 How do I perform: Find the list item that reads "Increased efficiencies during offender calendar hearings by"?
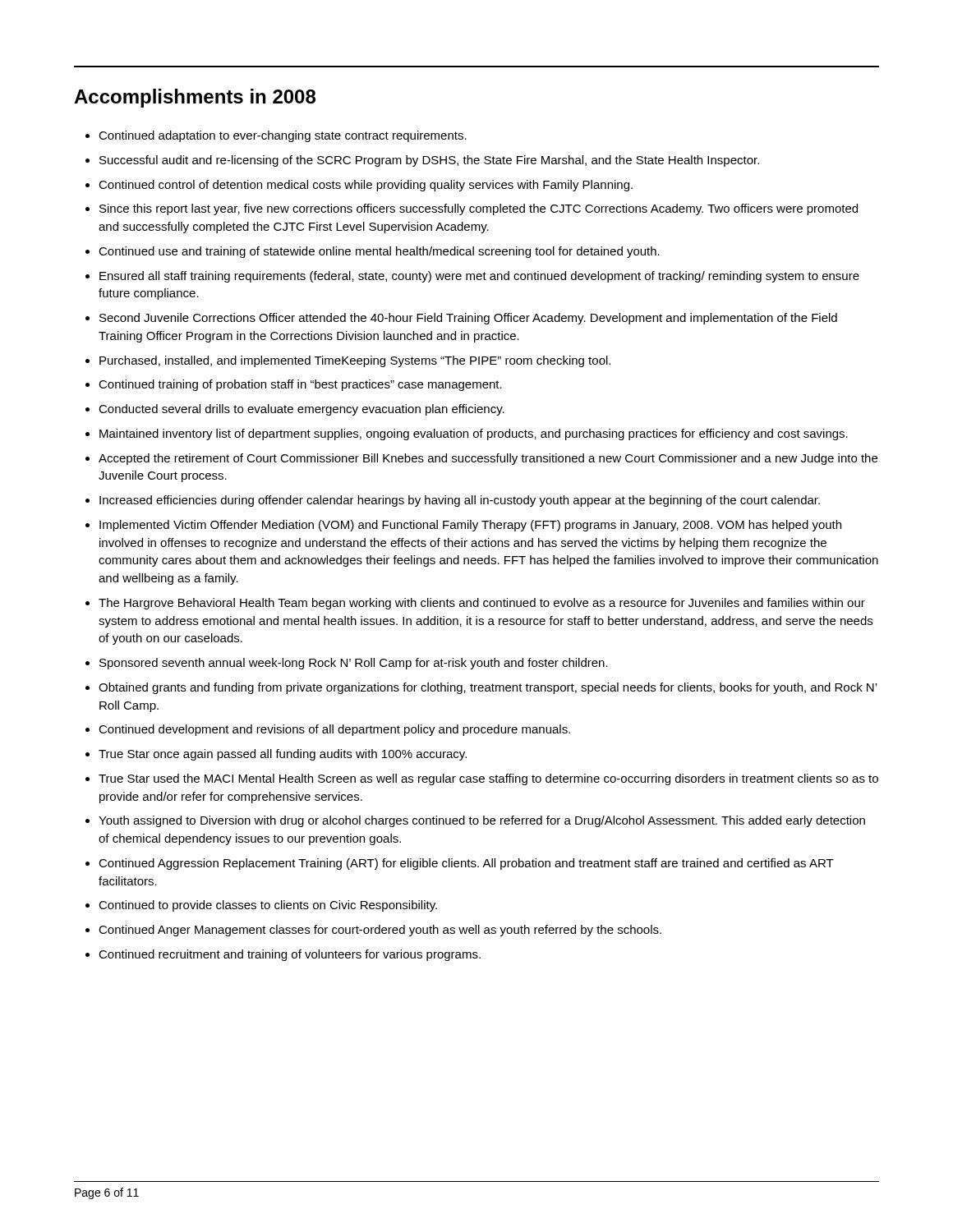[x=489, y=500]
